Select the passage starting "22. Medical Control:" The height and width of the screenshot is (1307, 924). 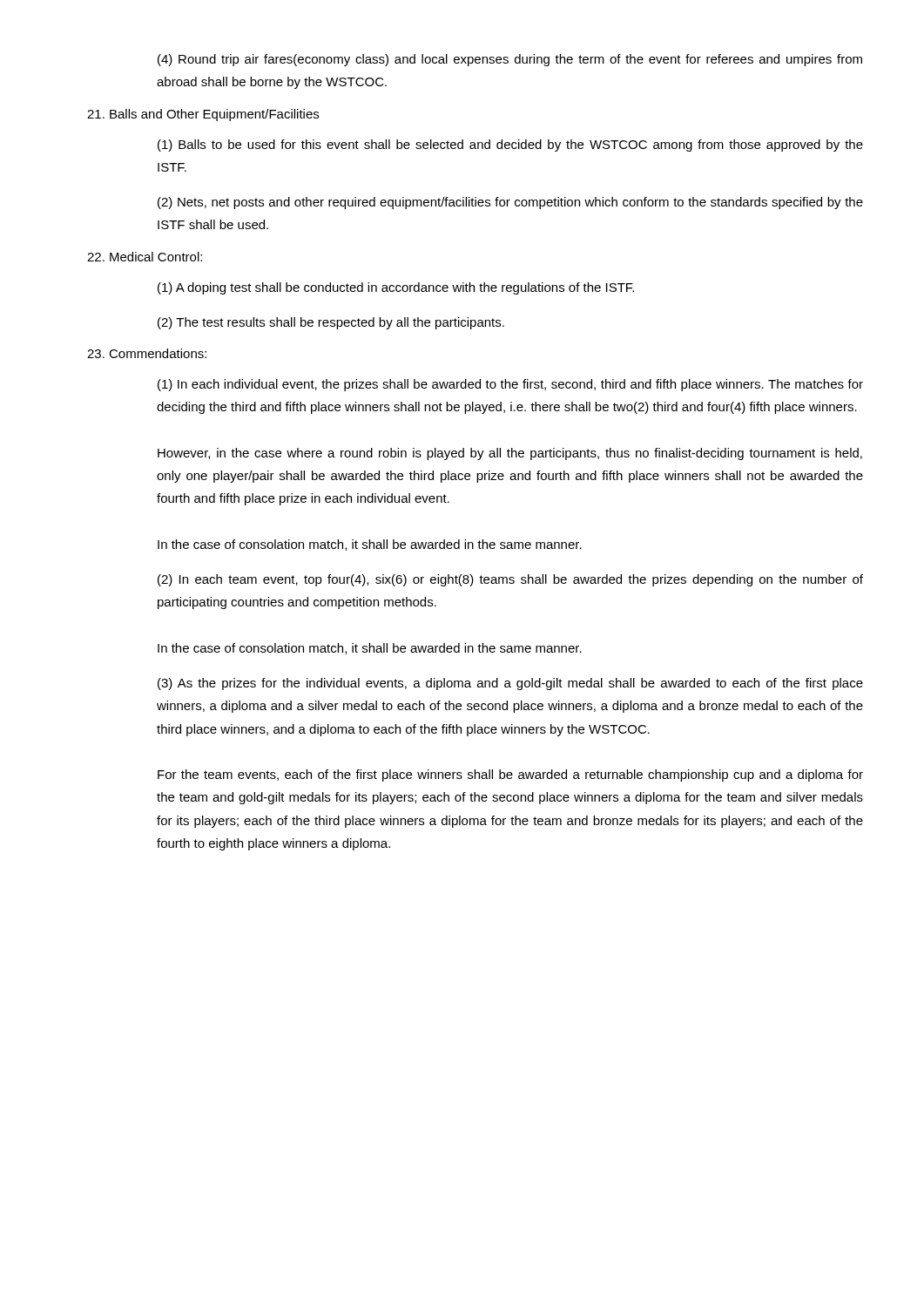pyautogui.click(x=145, y=256)
